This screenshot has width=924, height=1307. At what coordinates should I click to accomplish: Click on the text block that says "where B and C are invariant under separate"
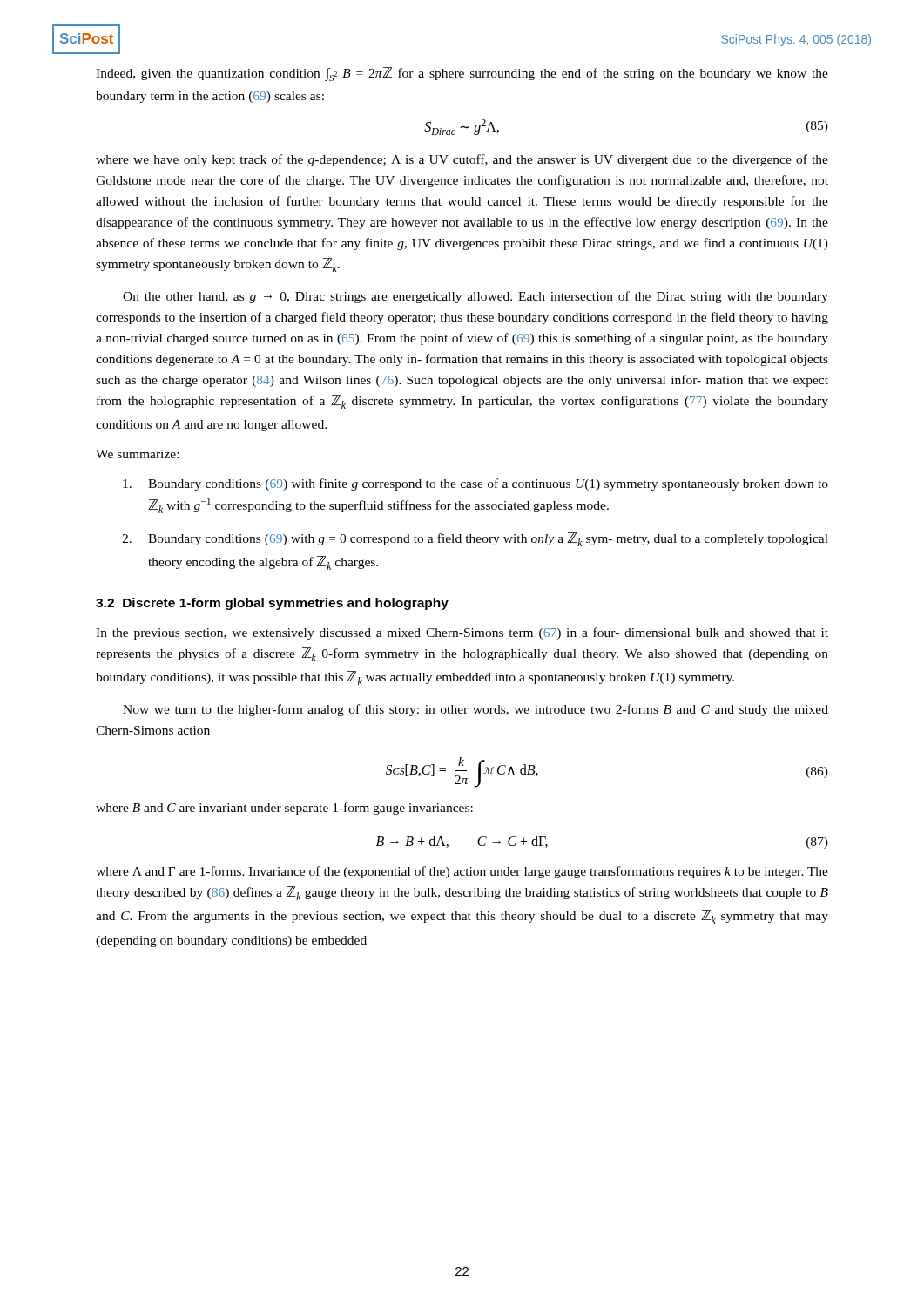click(462, 808)
